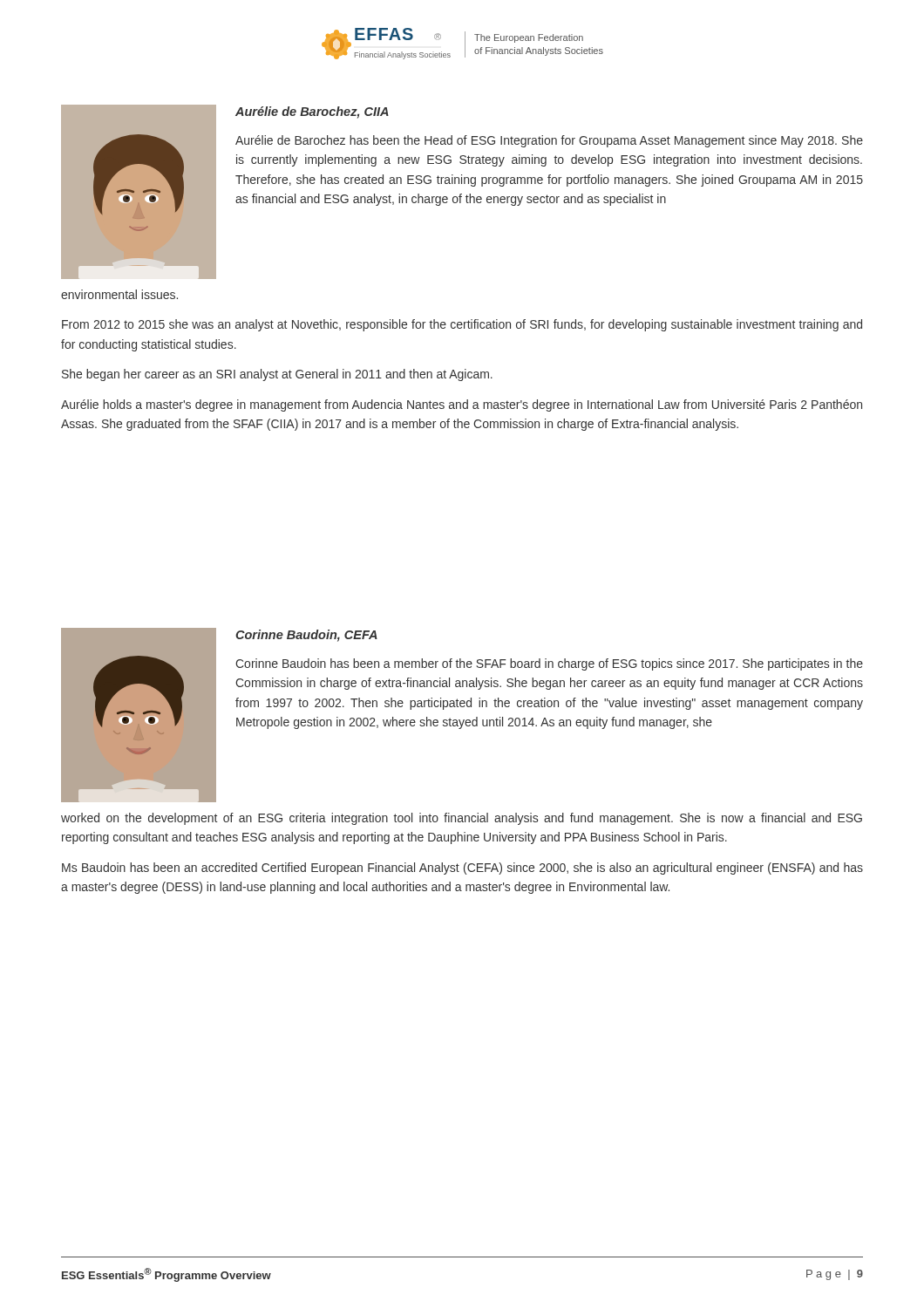Click the passage that begins "Aurélie holds a master's degree in management from"
The width and height of the screenshot is (924, 1308).
click(x=462, y=414)
